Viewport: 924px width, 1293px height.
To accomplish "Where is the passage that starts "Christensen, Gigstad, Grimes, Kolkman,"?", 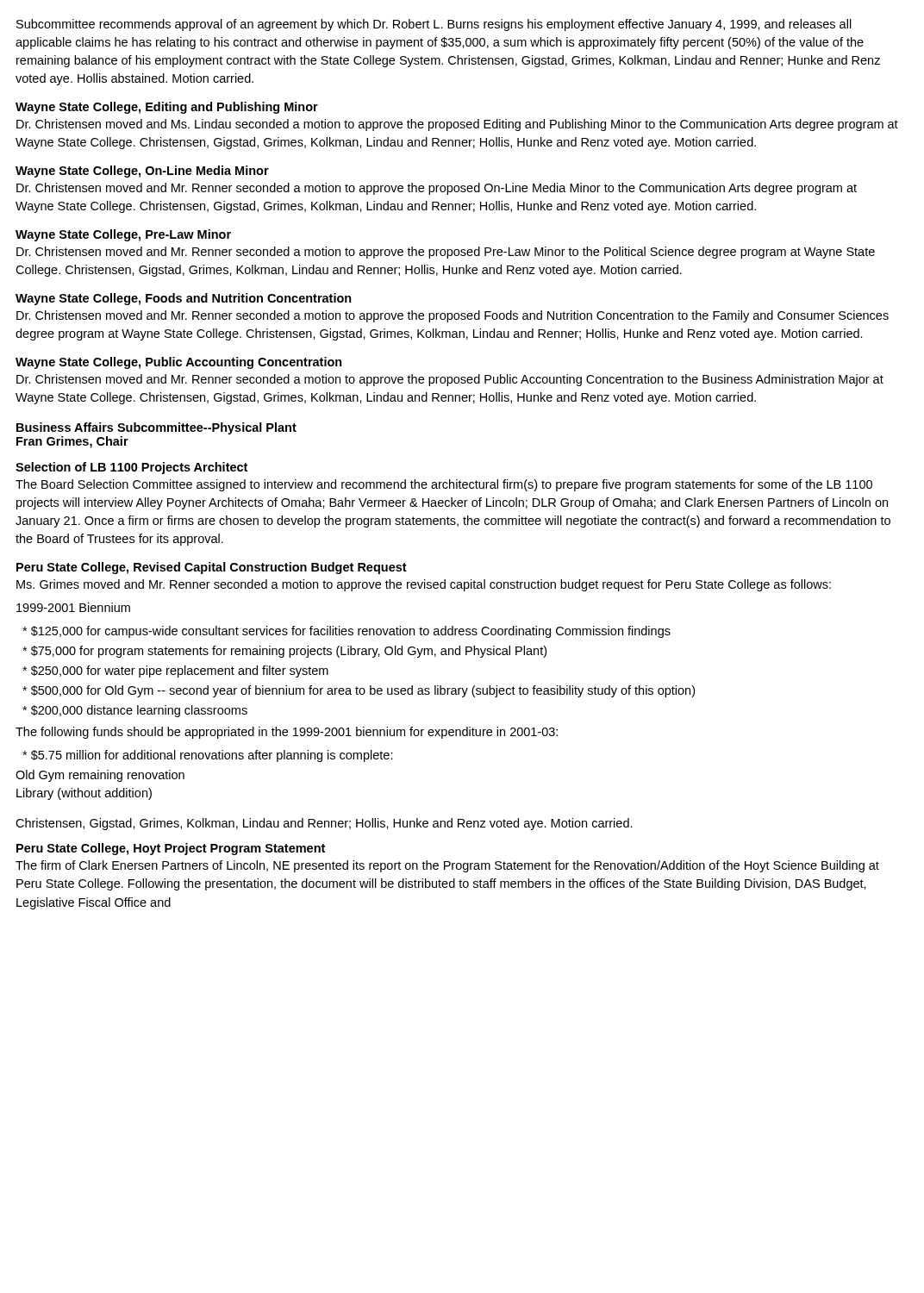I will (324, 824).
